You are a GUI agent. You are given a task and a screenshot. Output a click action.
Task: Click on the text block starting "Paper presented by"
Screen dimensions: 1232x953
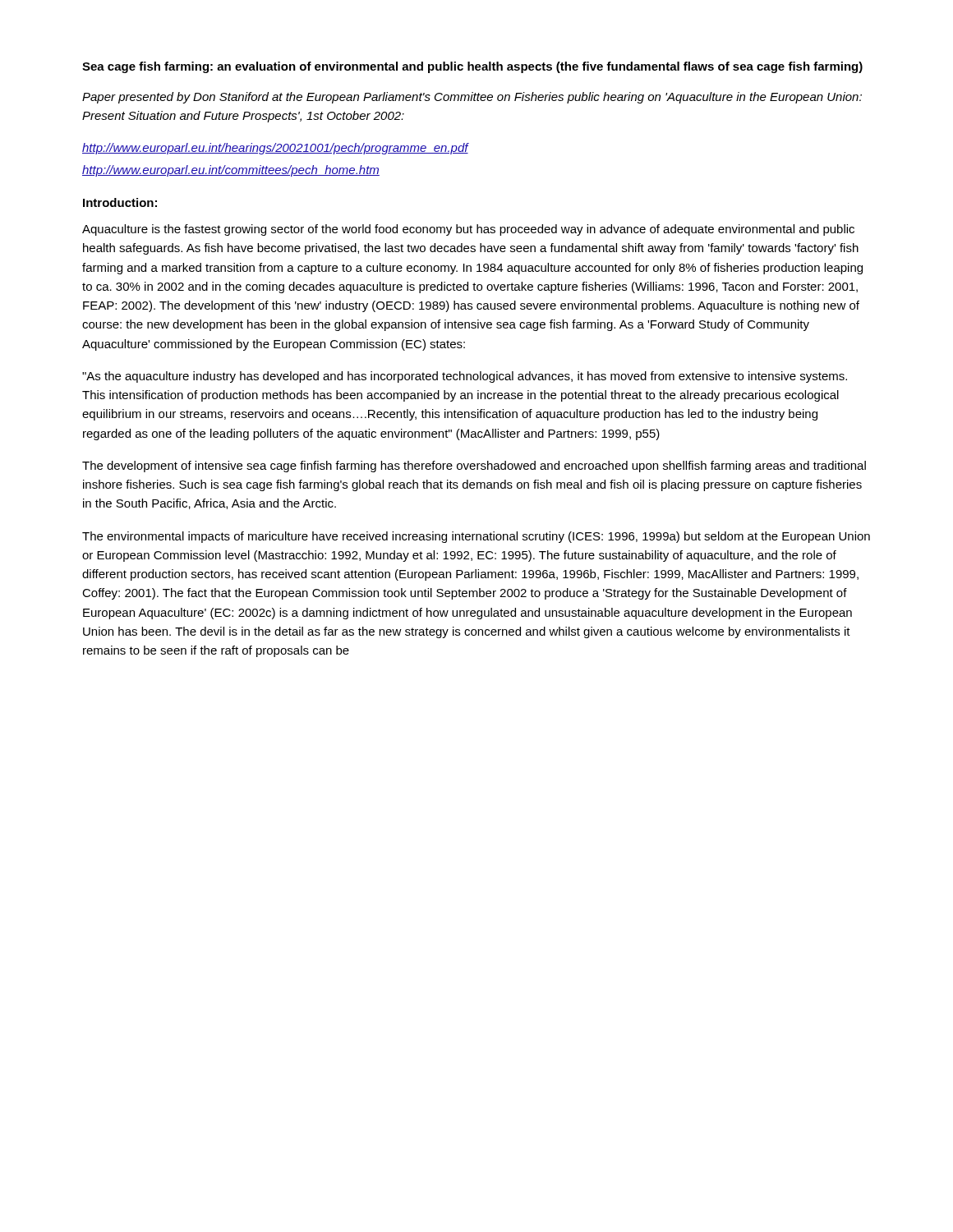click(x=472, y=106)
